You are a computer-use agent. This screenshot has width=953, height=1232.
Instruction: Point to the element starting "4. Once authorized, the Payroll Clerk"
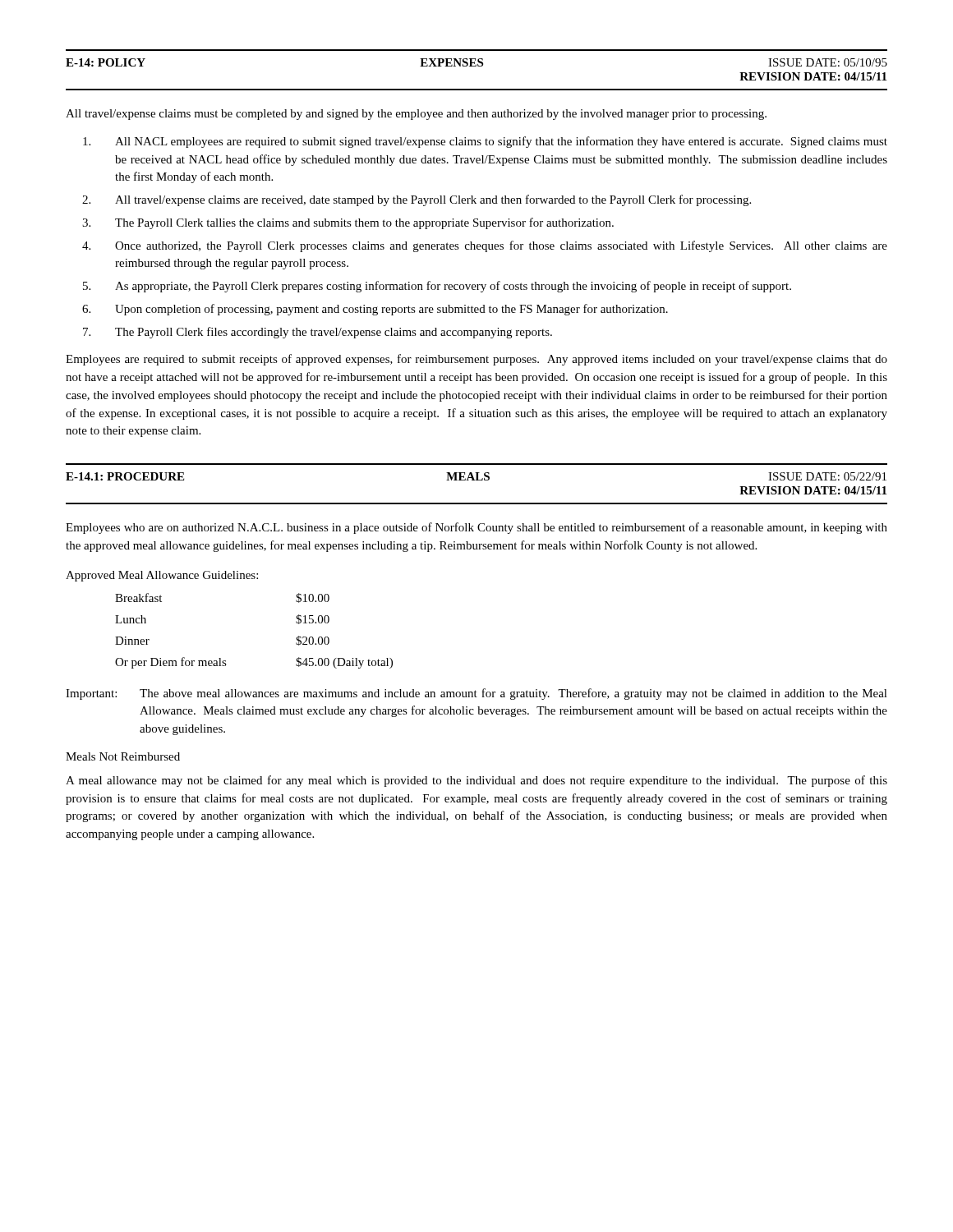click(x=476, y=255)
